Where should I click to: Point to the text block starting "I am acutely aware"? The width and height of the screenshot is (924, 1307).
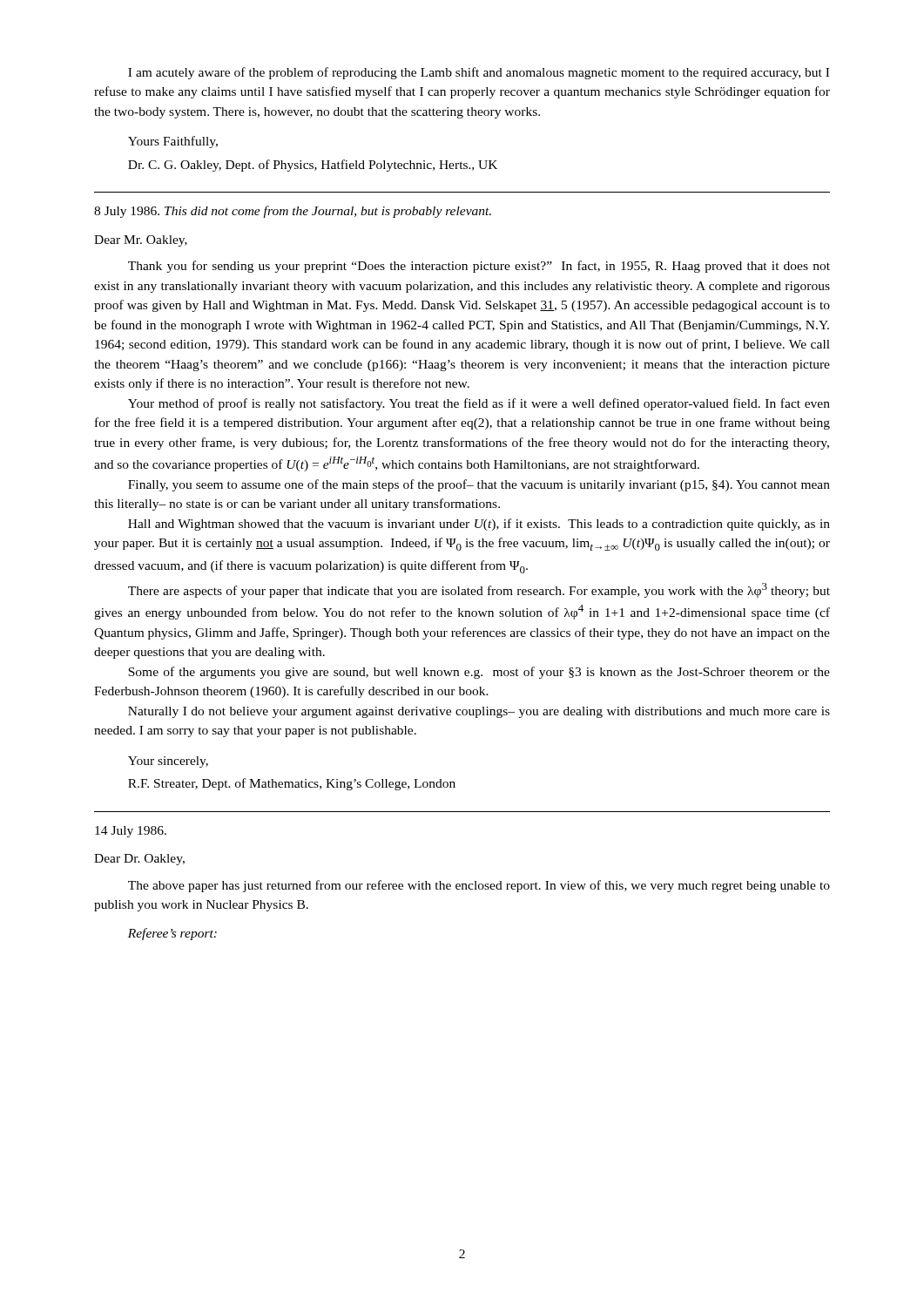pos(462,92)
